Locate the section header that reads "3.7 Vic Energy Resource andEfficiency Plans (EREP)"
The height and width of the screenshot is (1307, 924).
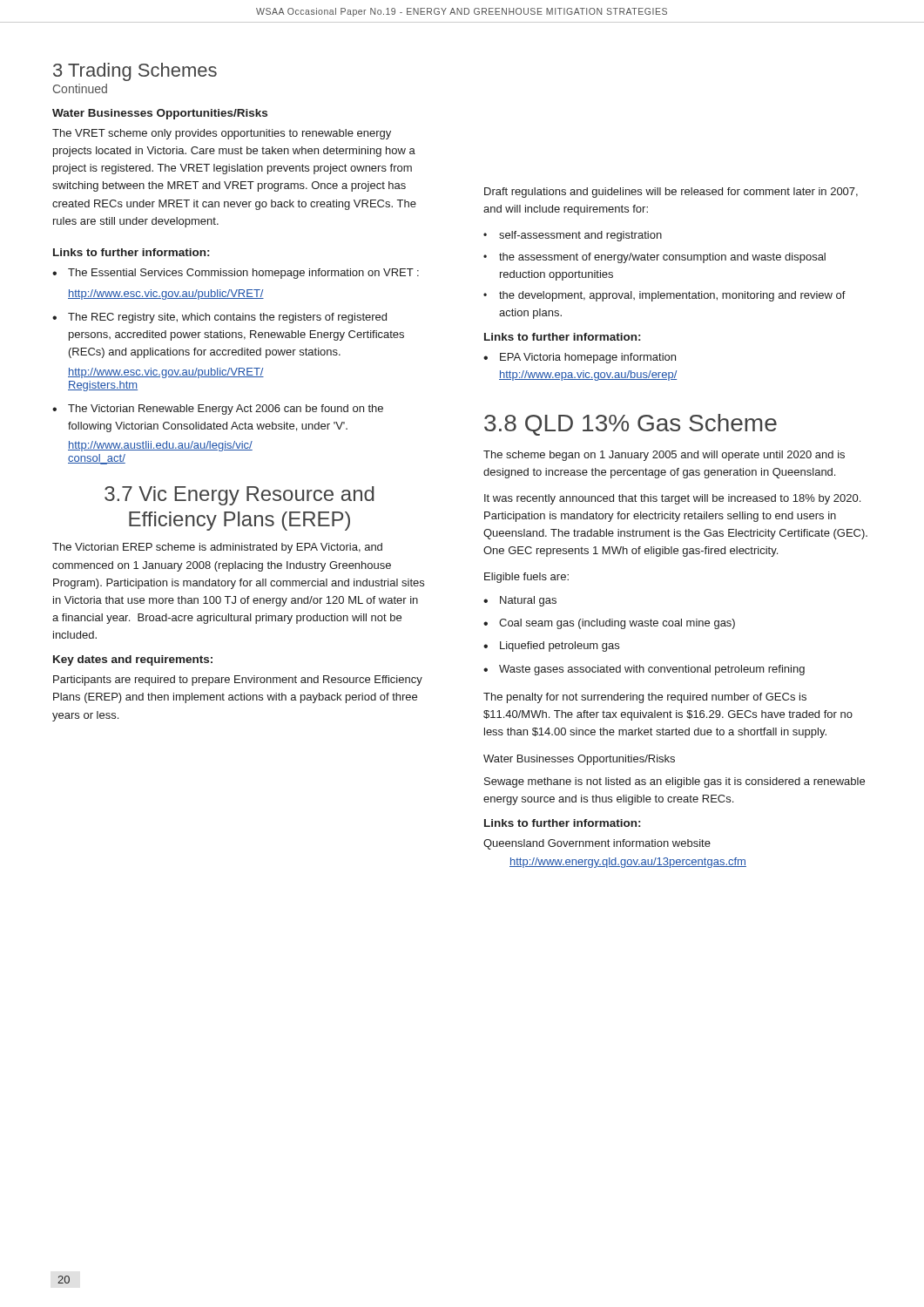pos(240,506)
